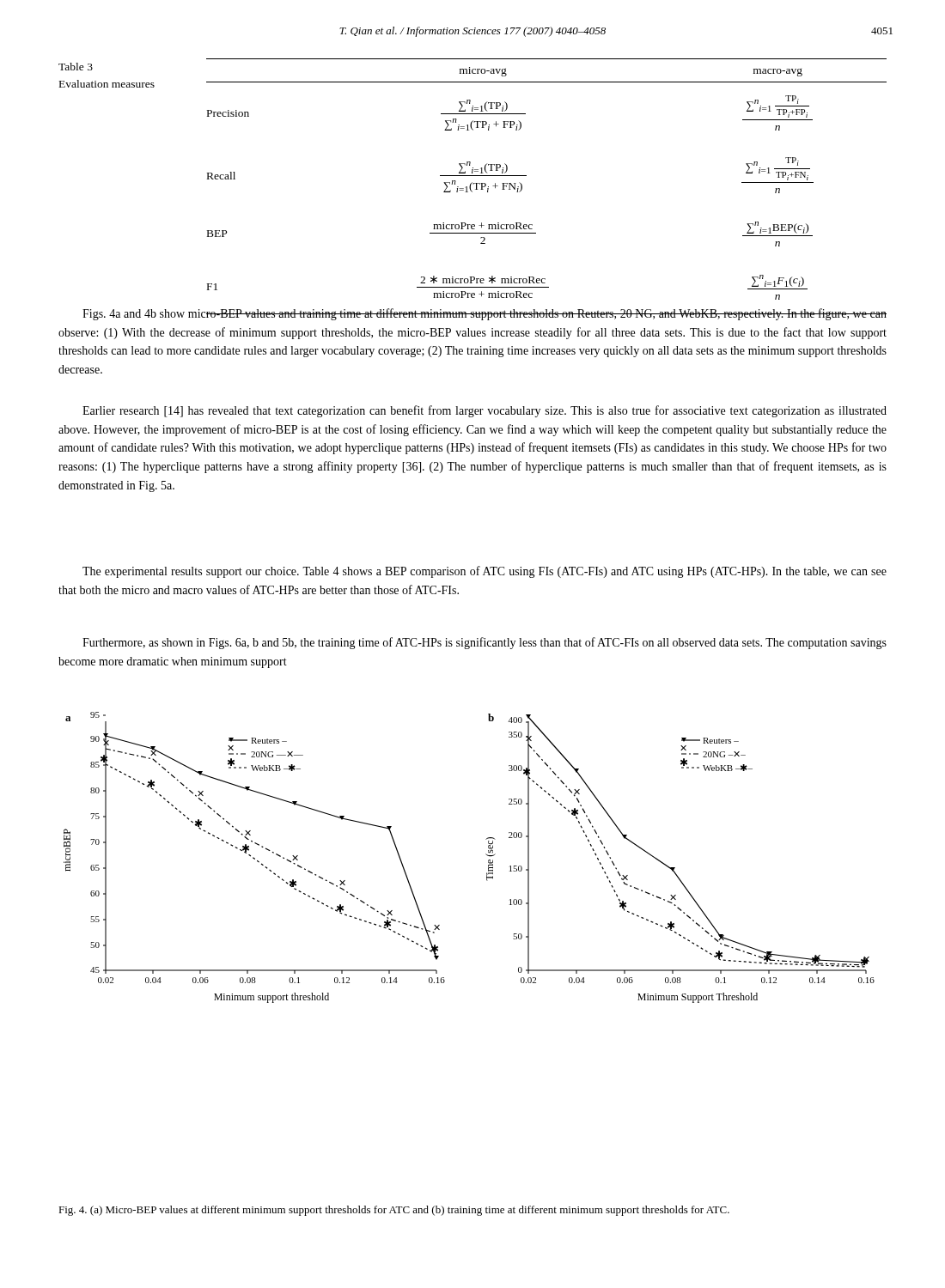Where is the caption that starts "Table 3 Evaluation"?

point(107,75)
